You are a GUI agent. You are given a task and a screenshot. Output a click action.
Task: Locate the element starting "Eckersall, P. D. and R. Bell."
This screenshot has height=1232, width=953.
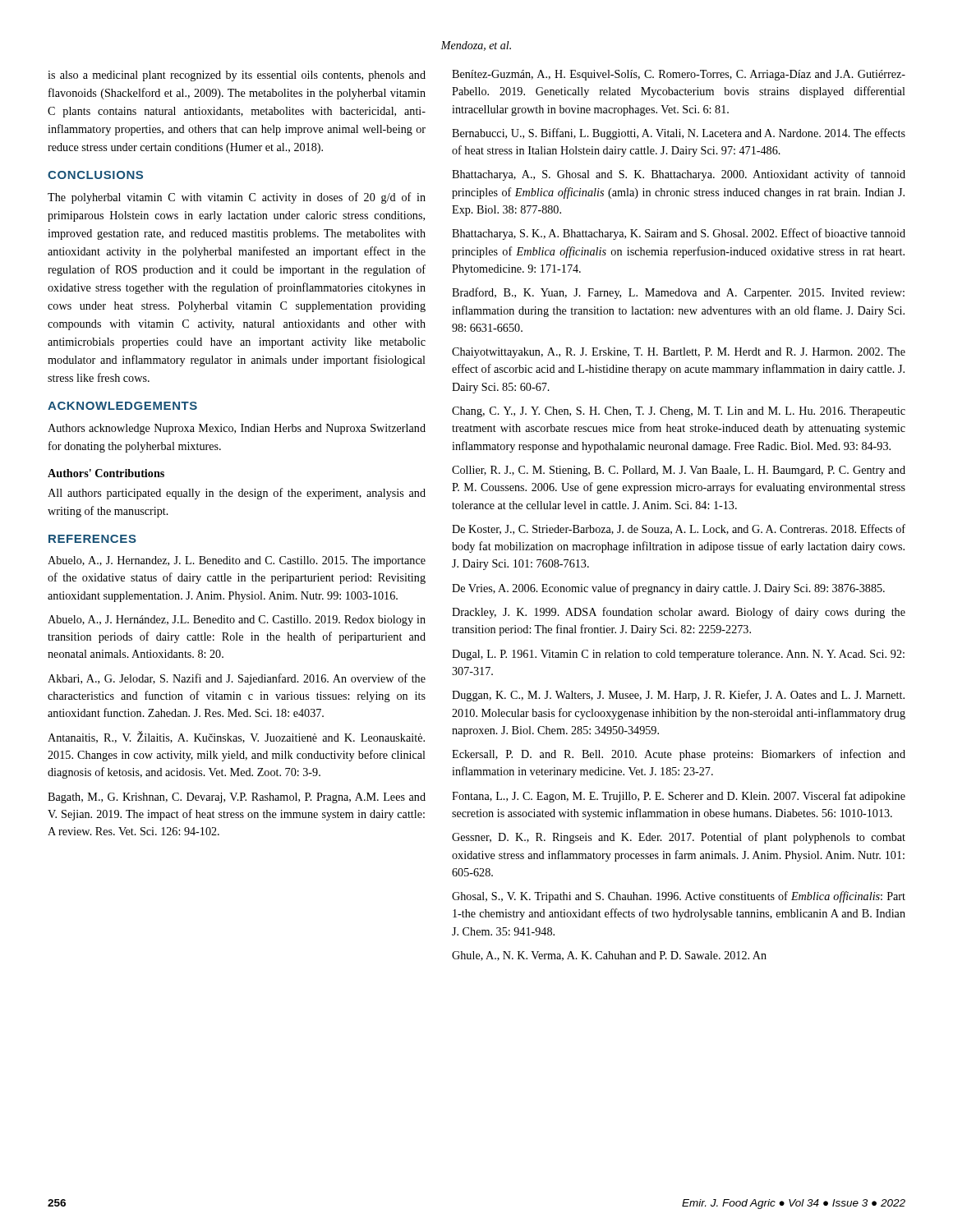point(679,763)
